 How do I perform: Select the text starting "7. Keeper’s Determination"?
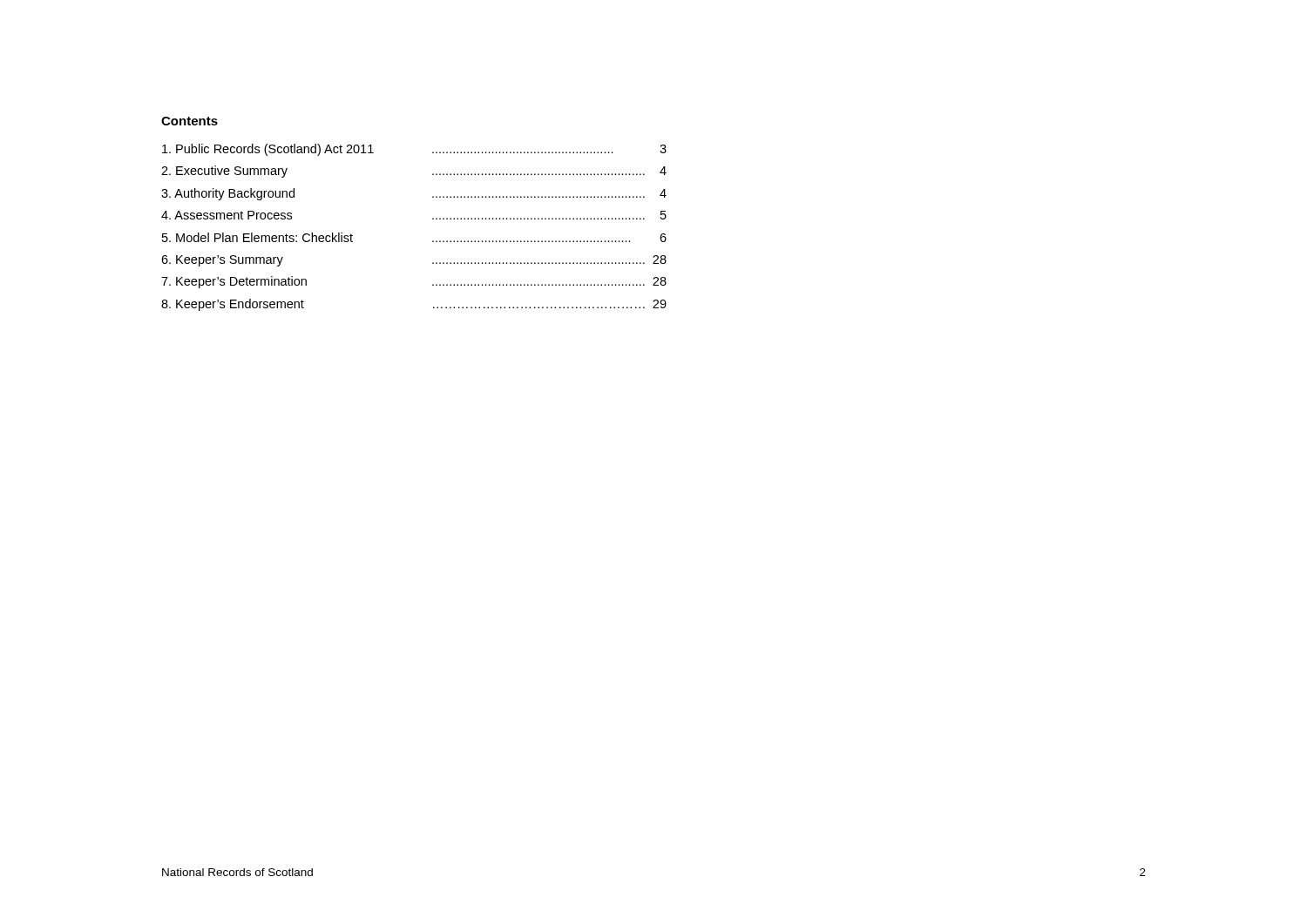236,283
